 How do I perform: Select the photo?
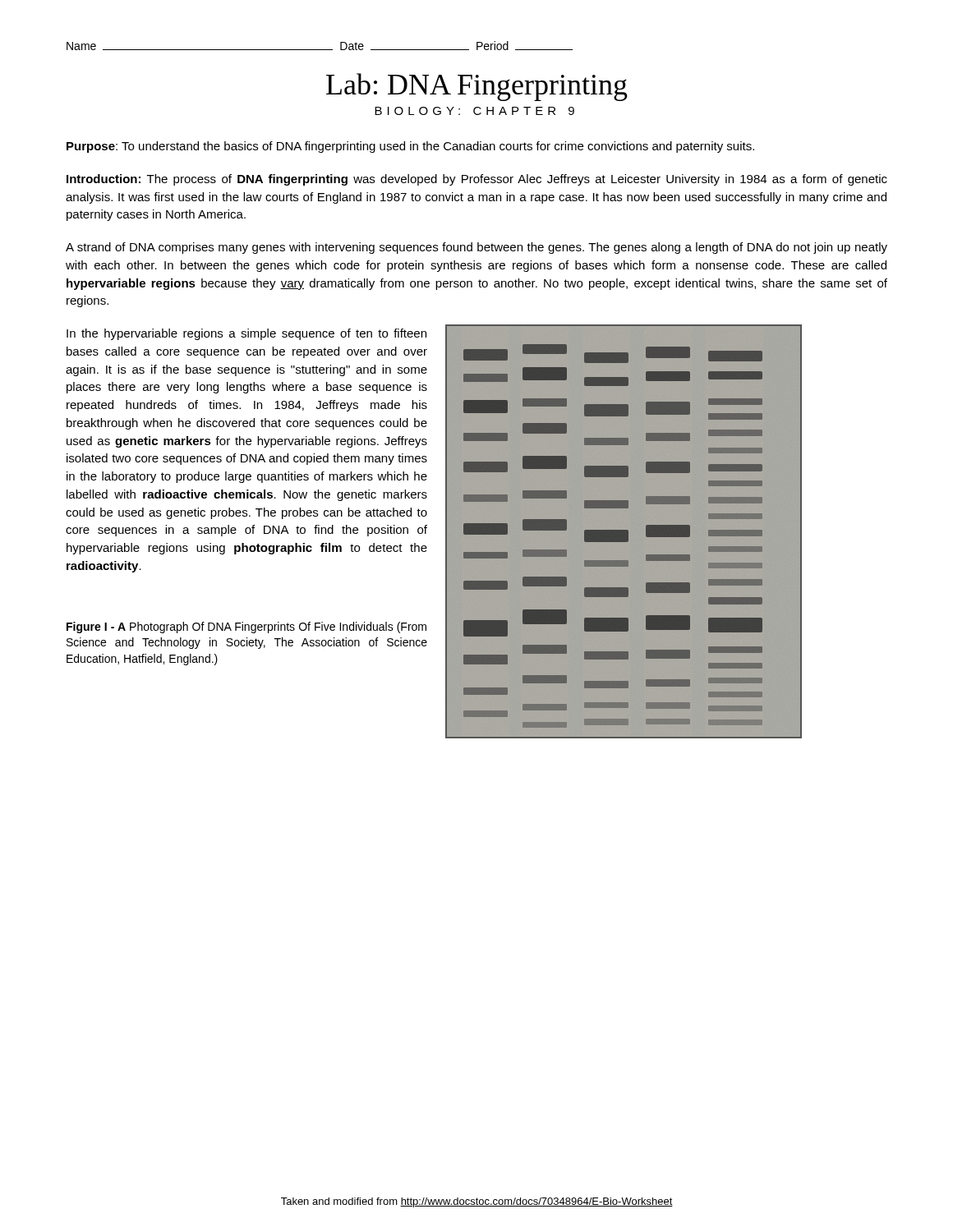pyautogui.click(x=666, y=531)
